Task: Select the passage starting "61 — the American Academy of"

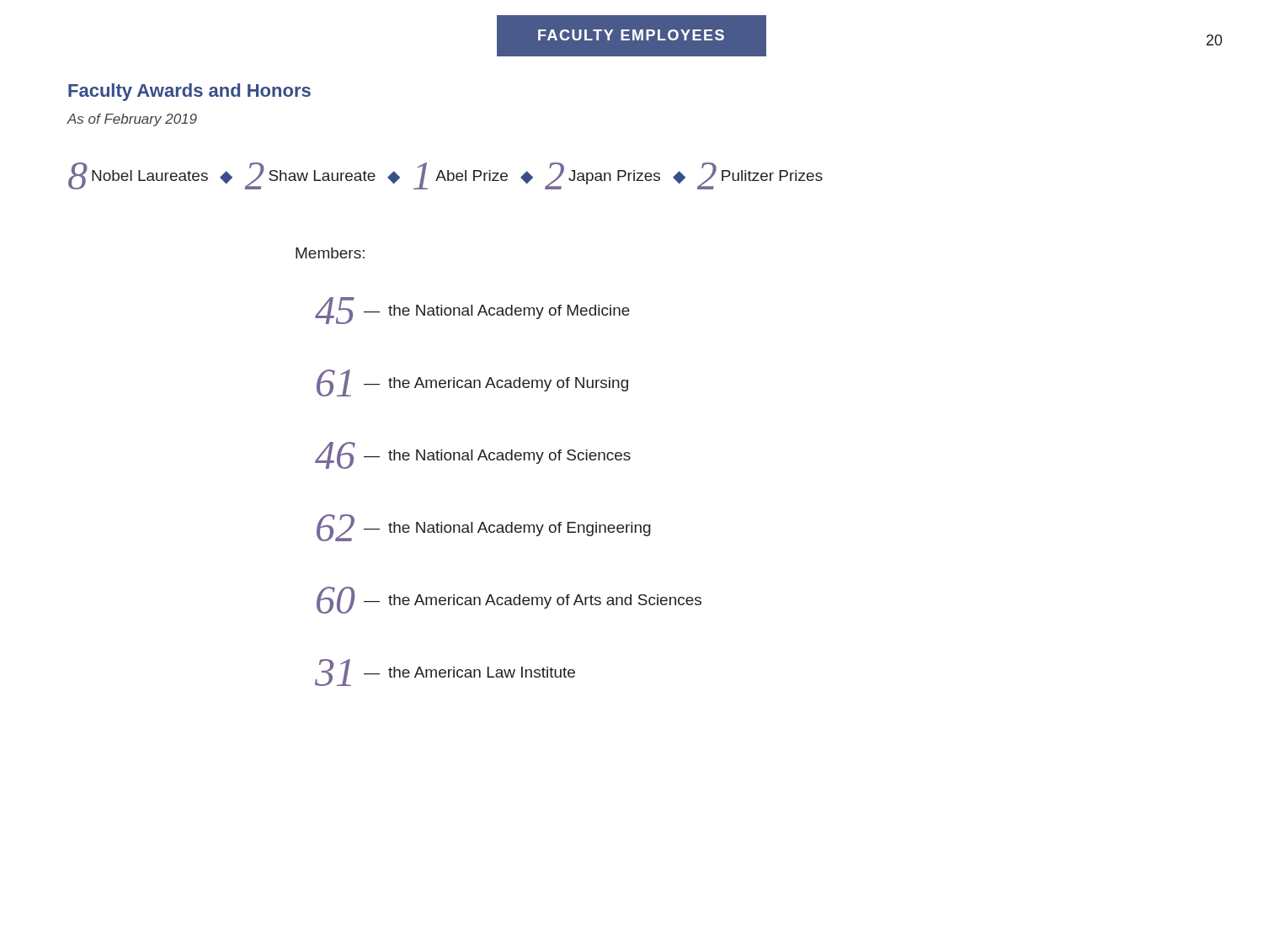Action: point(462,383)
